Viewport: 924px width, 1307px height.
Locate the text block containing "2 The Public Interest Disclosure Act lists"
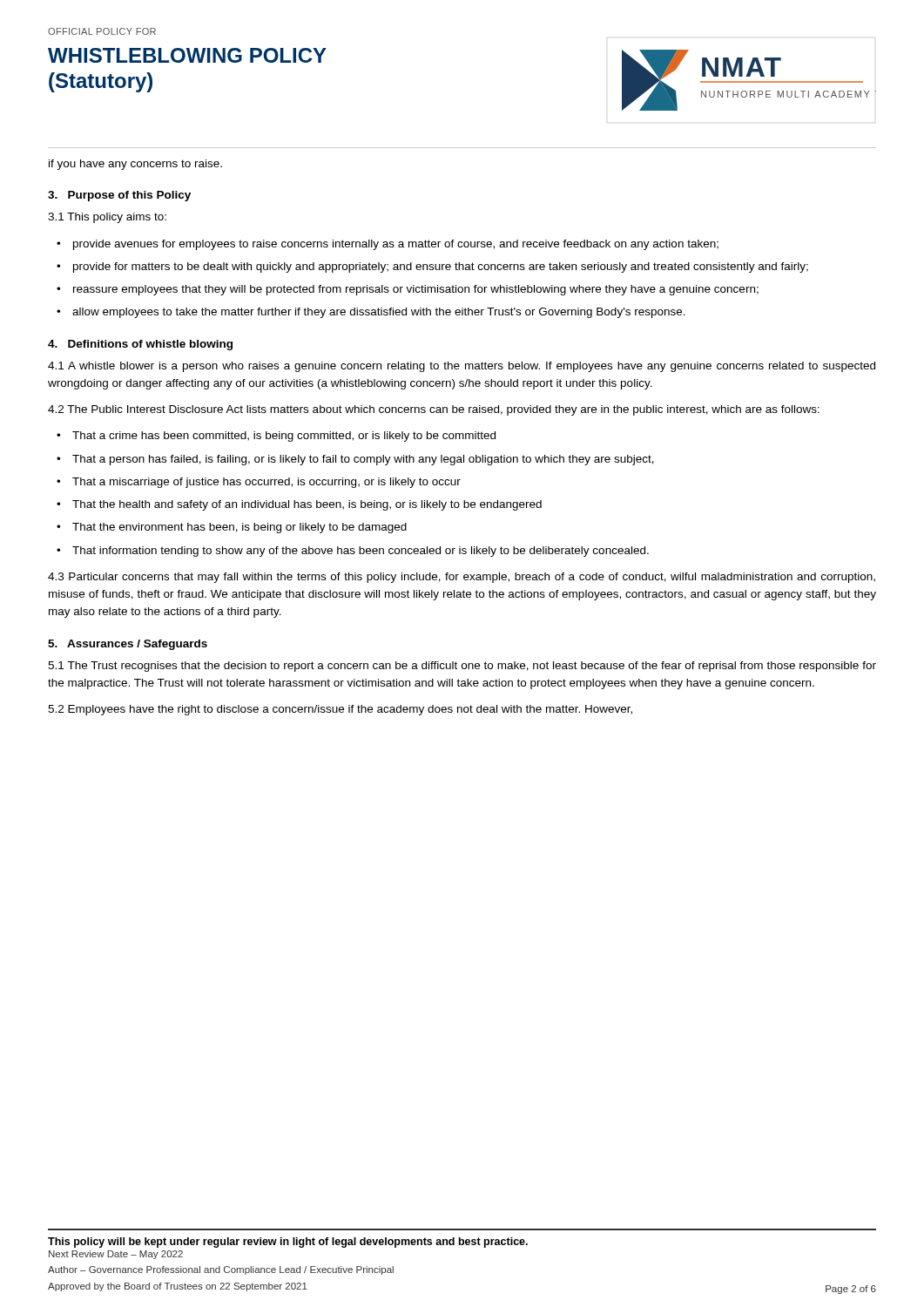(434, 409)
